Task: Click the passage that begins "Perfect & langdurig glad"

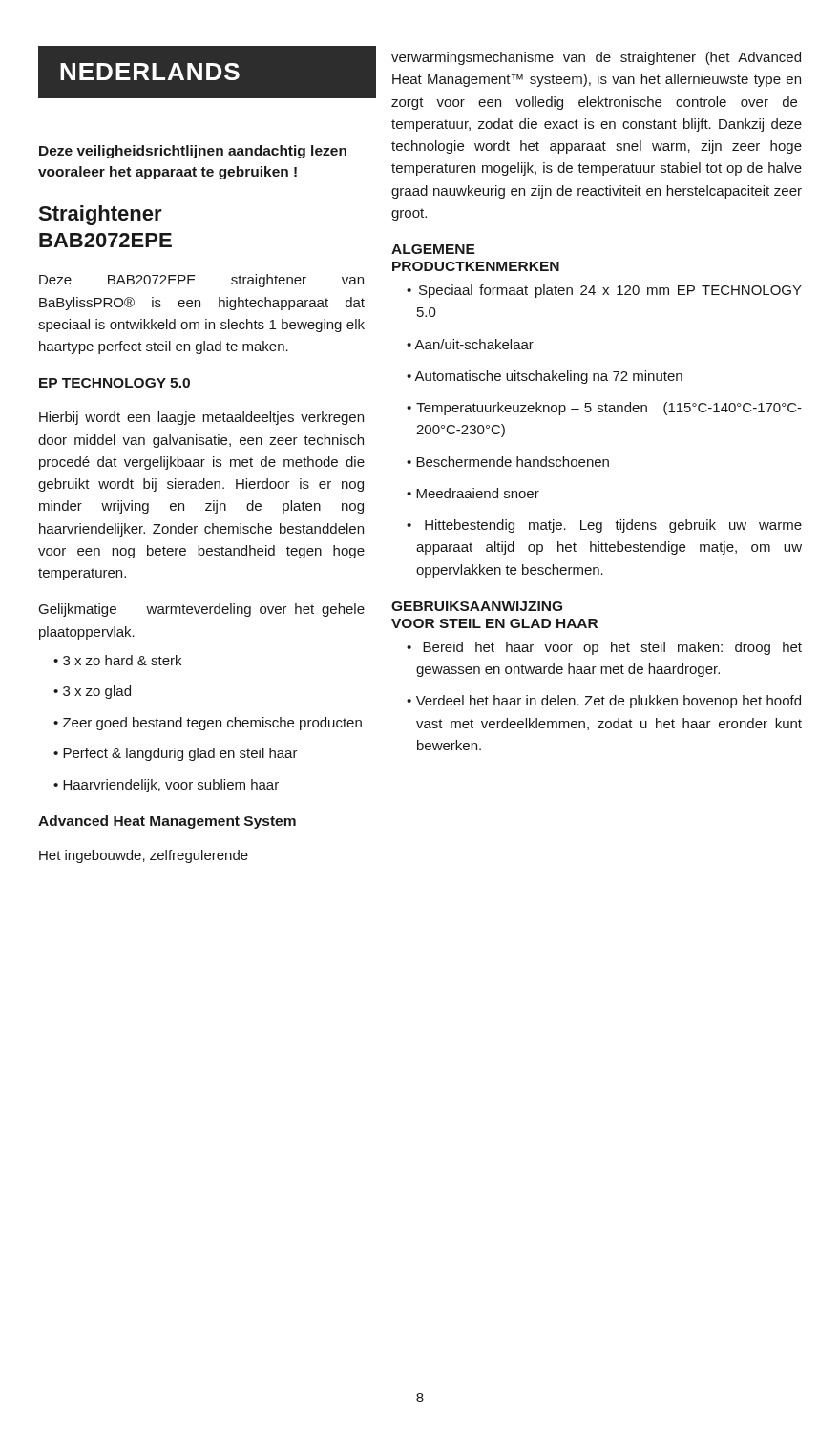Action: click(x=201, y=754)
